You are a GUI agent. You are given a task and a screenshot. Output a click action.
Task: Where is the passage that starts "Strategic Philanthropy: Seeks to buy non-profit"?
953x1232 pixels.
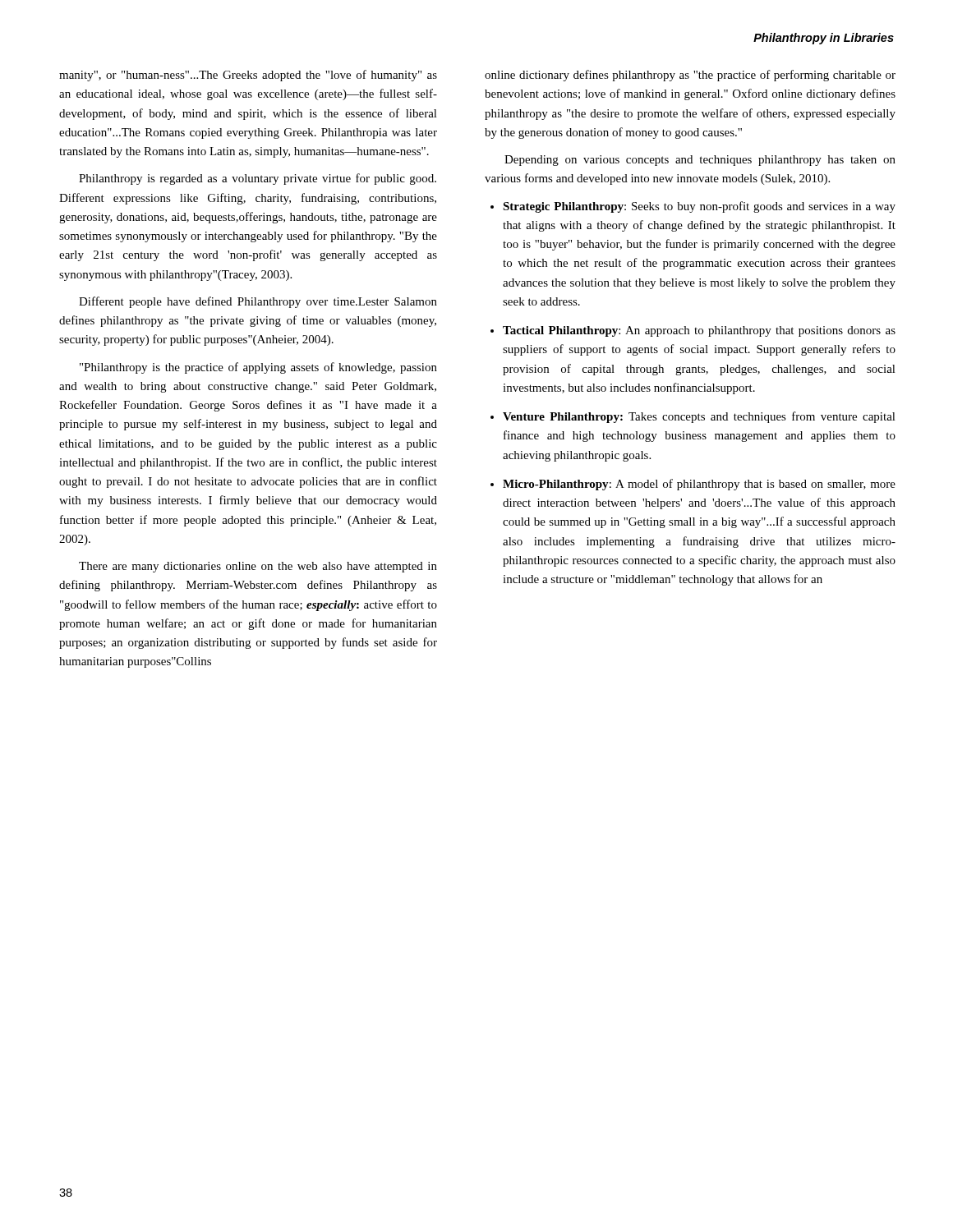pyautogui.click(x=690, y=254)
